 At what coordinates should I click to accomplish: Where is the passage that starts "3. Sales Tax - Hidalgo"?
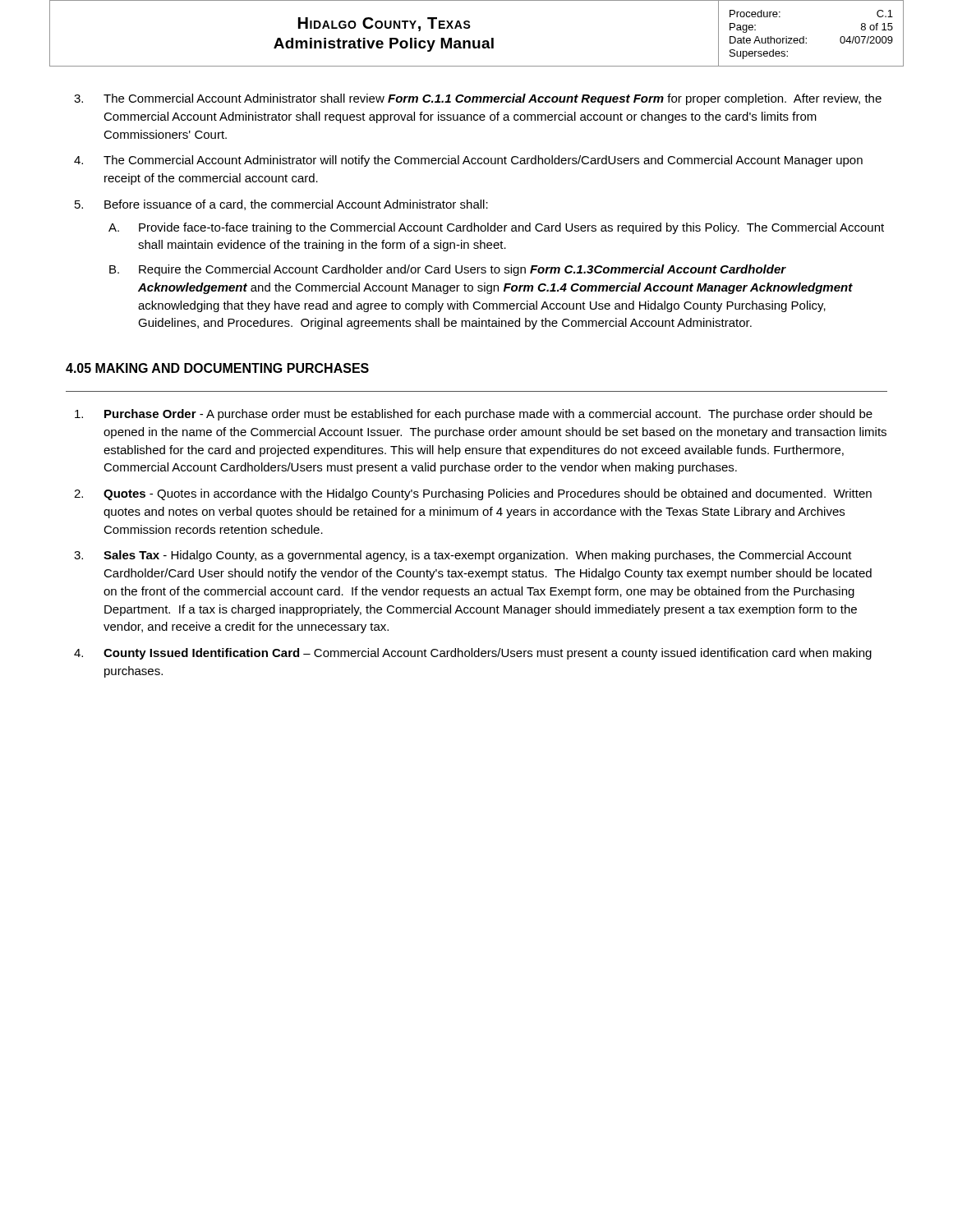tap(476, 591)
